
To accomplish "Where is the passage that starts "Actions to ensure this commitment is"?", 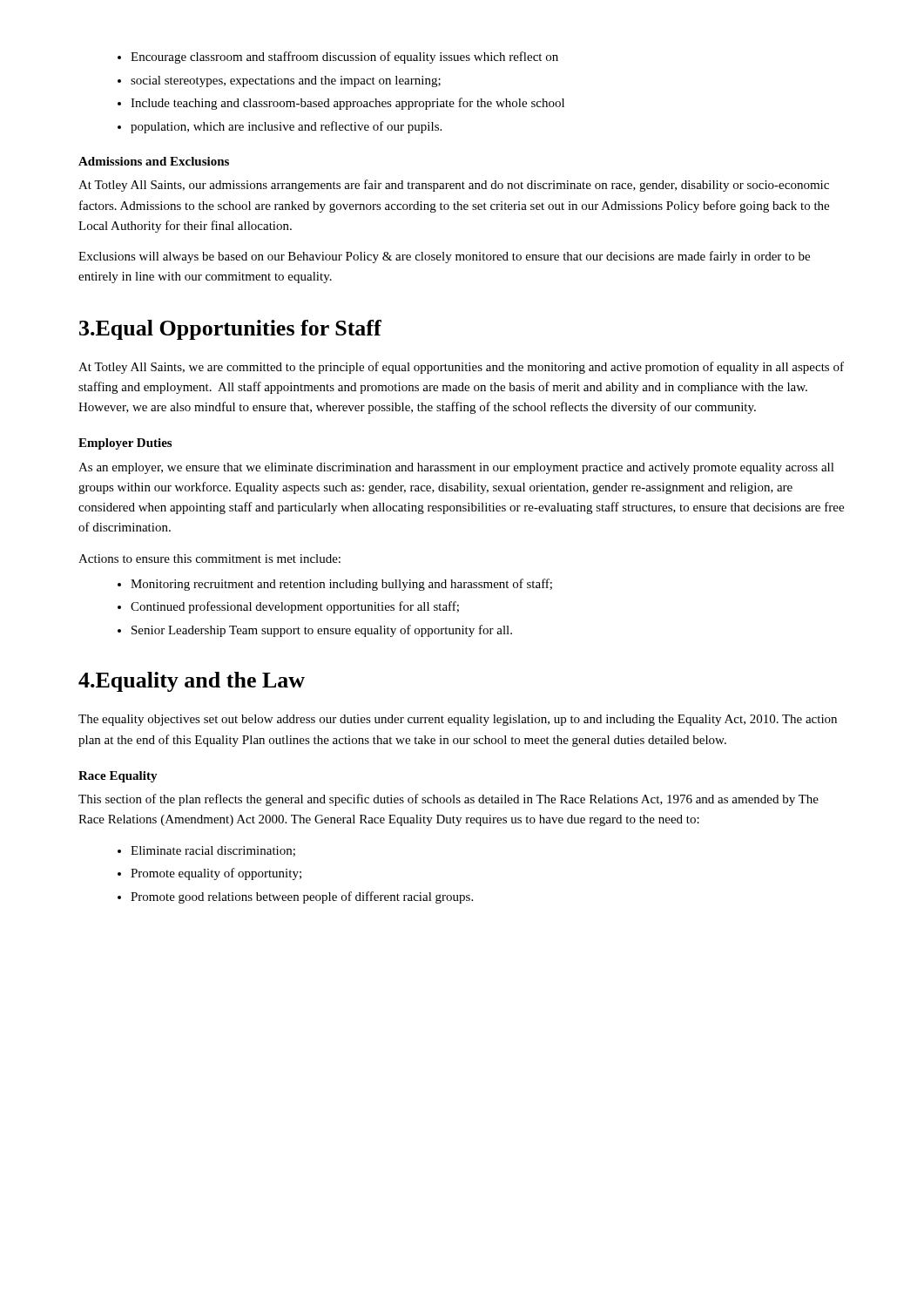I will 209,559.
